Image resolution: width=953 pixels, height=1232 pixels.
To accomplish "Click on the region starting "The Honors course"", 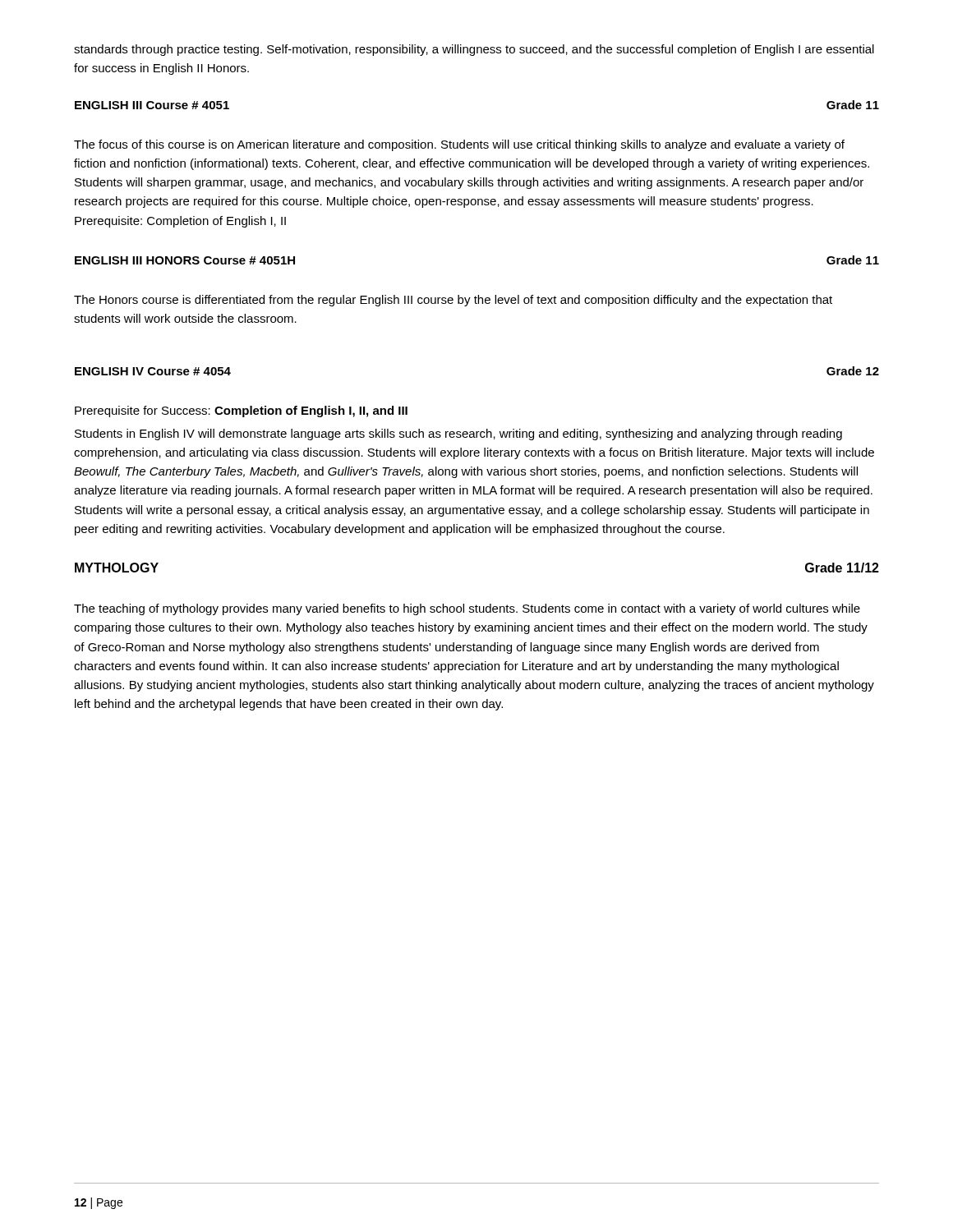I will (x=453, y=309).
